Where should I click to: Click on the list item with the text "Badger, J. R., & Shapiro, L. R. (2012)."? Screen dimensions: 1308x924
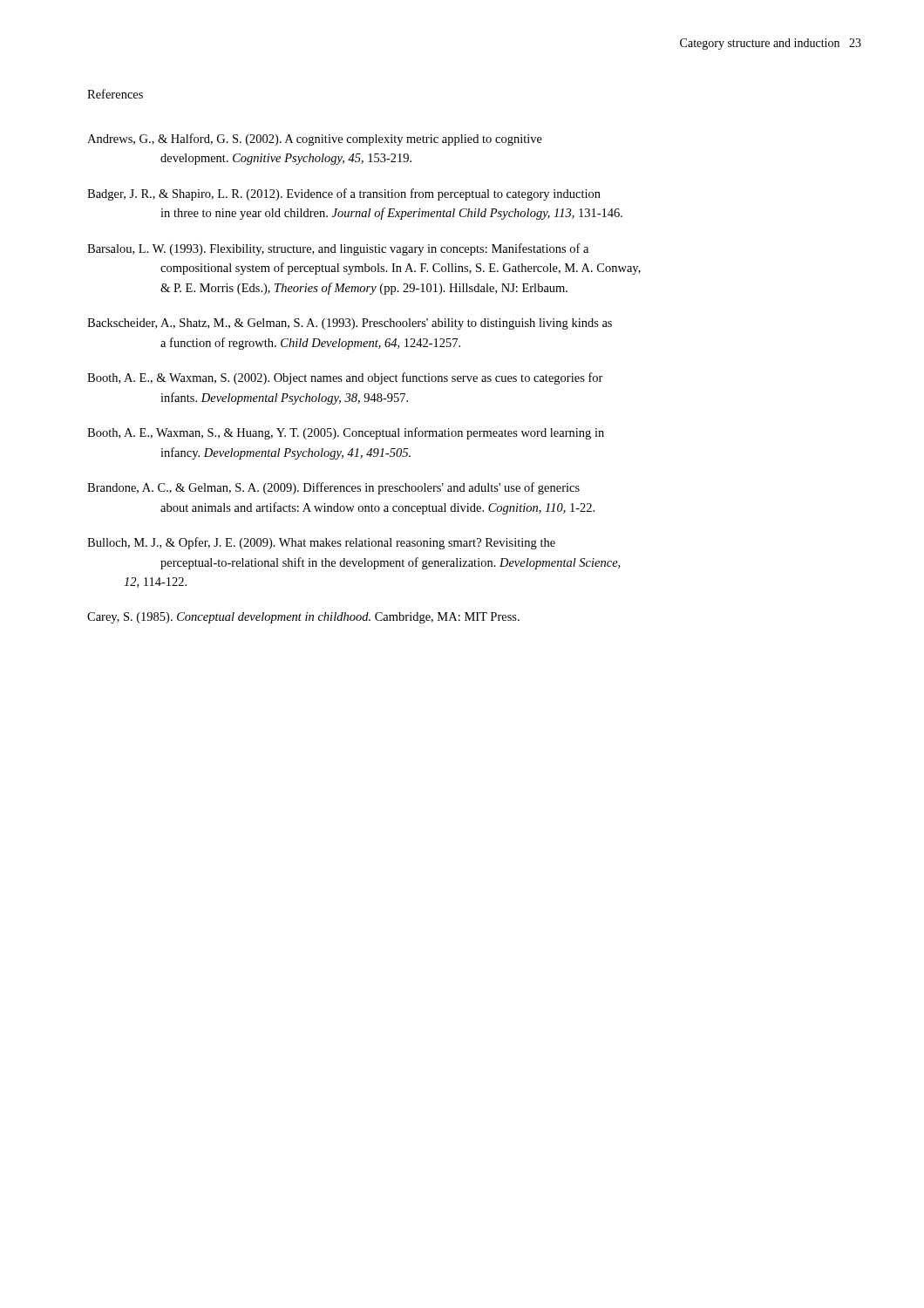tap(474, 204)
